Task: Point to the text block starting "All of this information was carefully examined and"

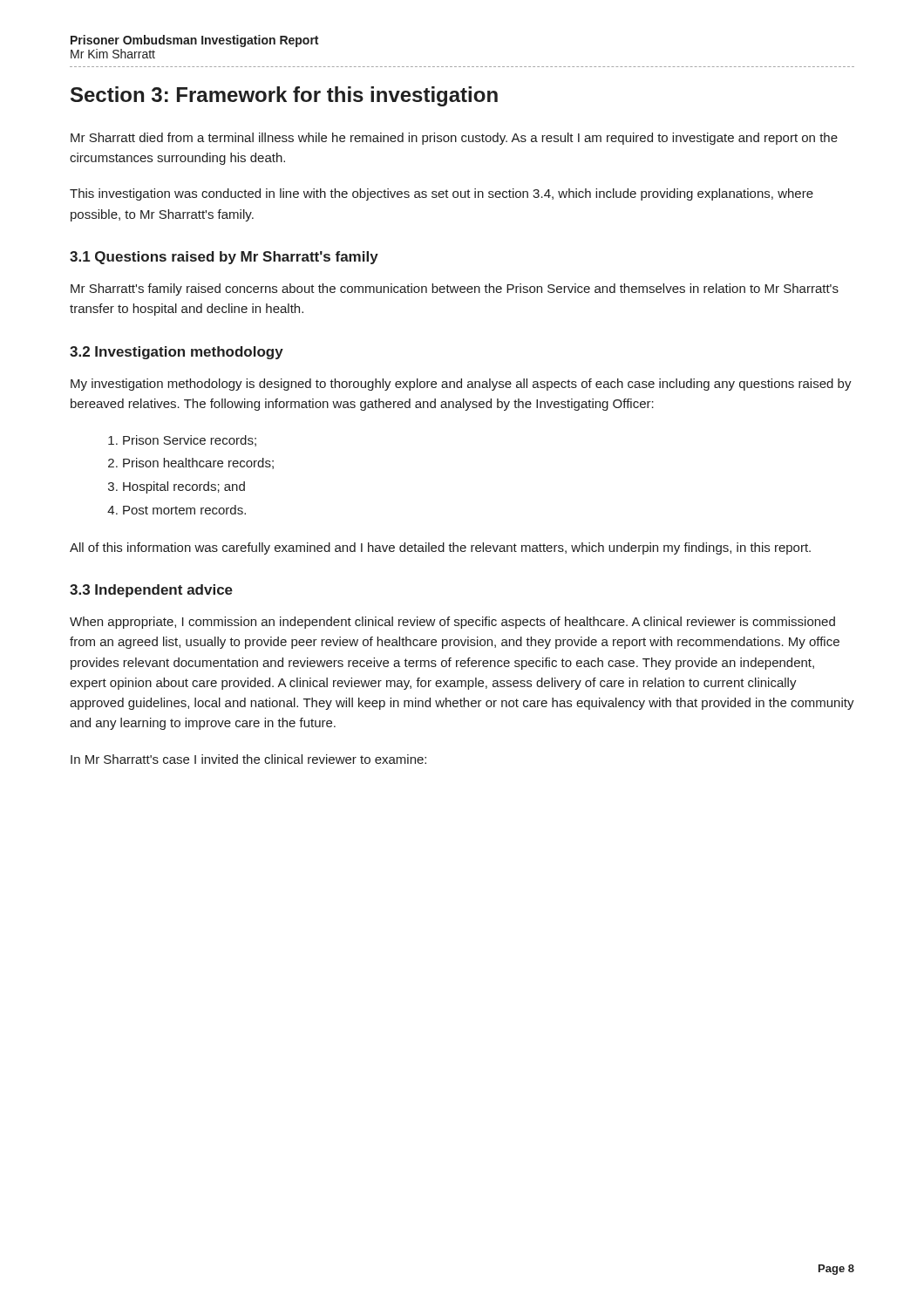Action: (x=441, y=547)
